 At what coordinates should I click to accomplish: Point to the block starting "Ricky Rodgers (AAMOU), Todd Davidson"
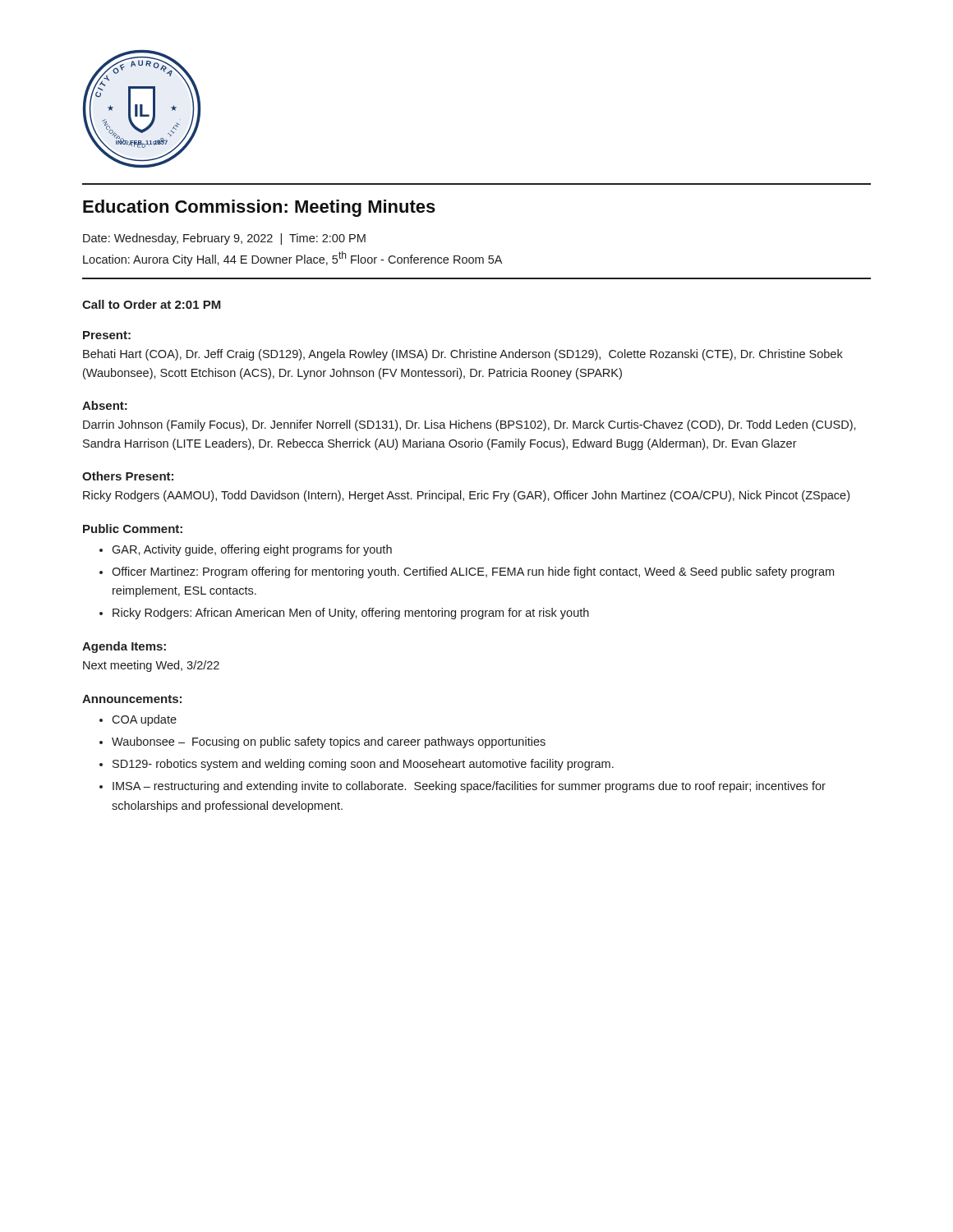(476, 496)
